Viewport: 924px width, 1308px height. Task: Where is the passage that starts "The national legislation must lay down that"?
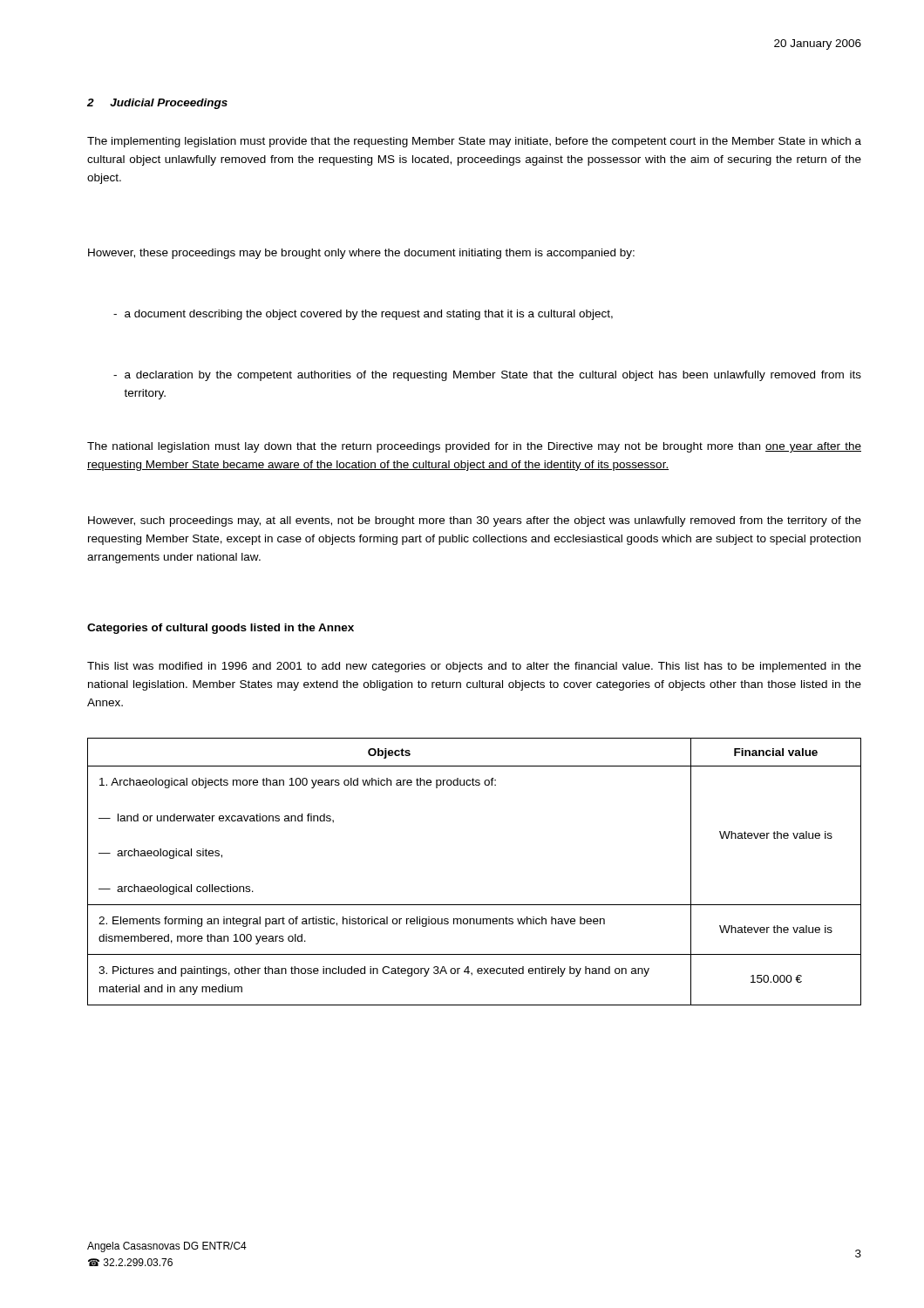point(474,455)
